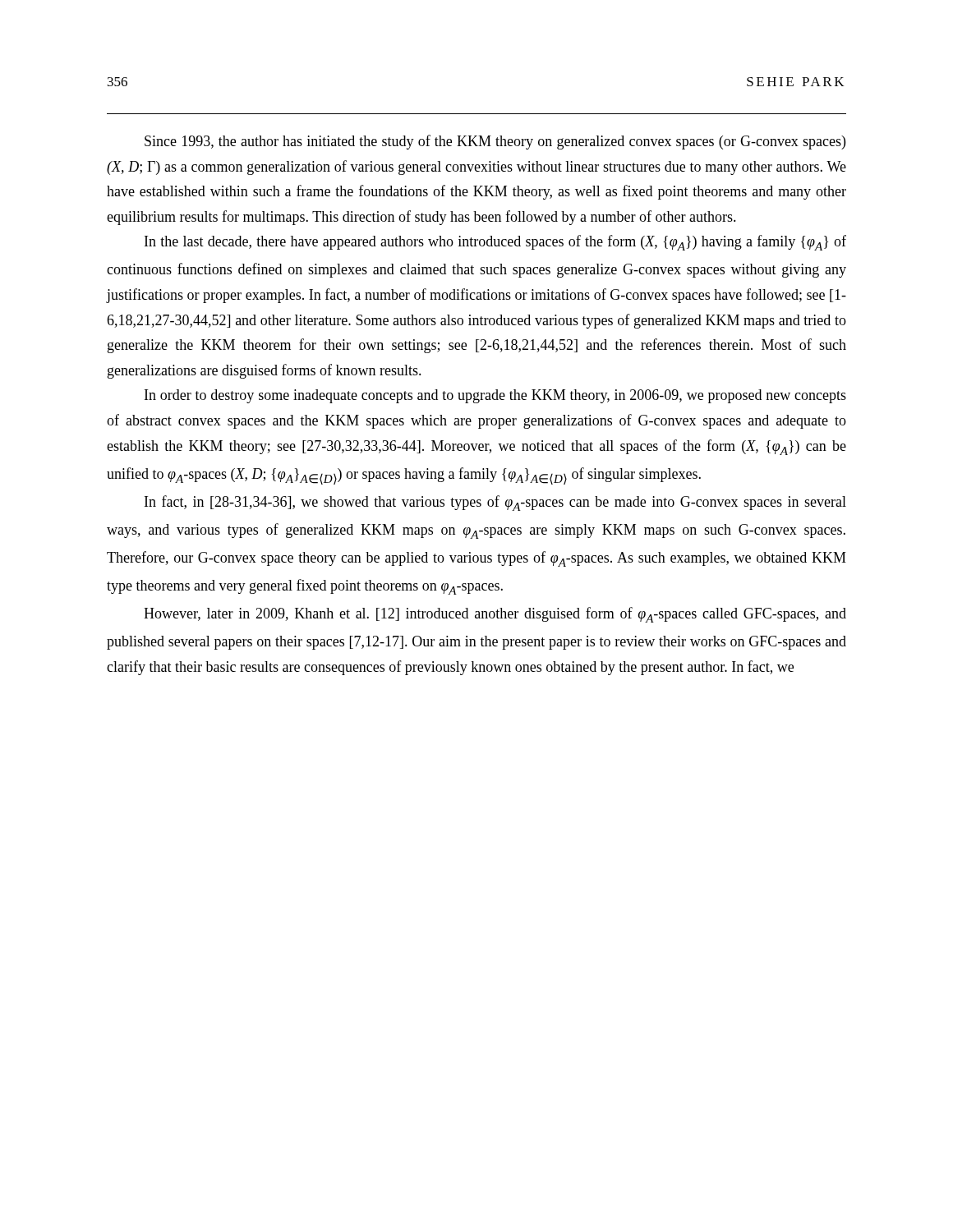Find the text block that reads "Since 1993, the author has initiated"

pyautogui.click(x=476, y=179)
